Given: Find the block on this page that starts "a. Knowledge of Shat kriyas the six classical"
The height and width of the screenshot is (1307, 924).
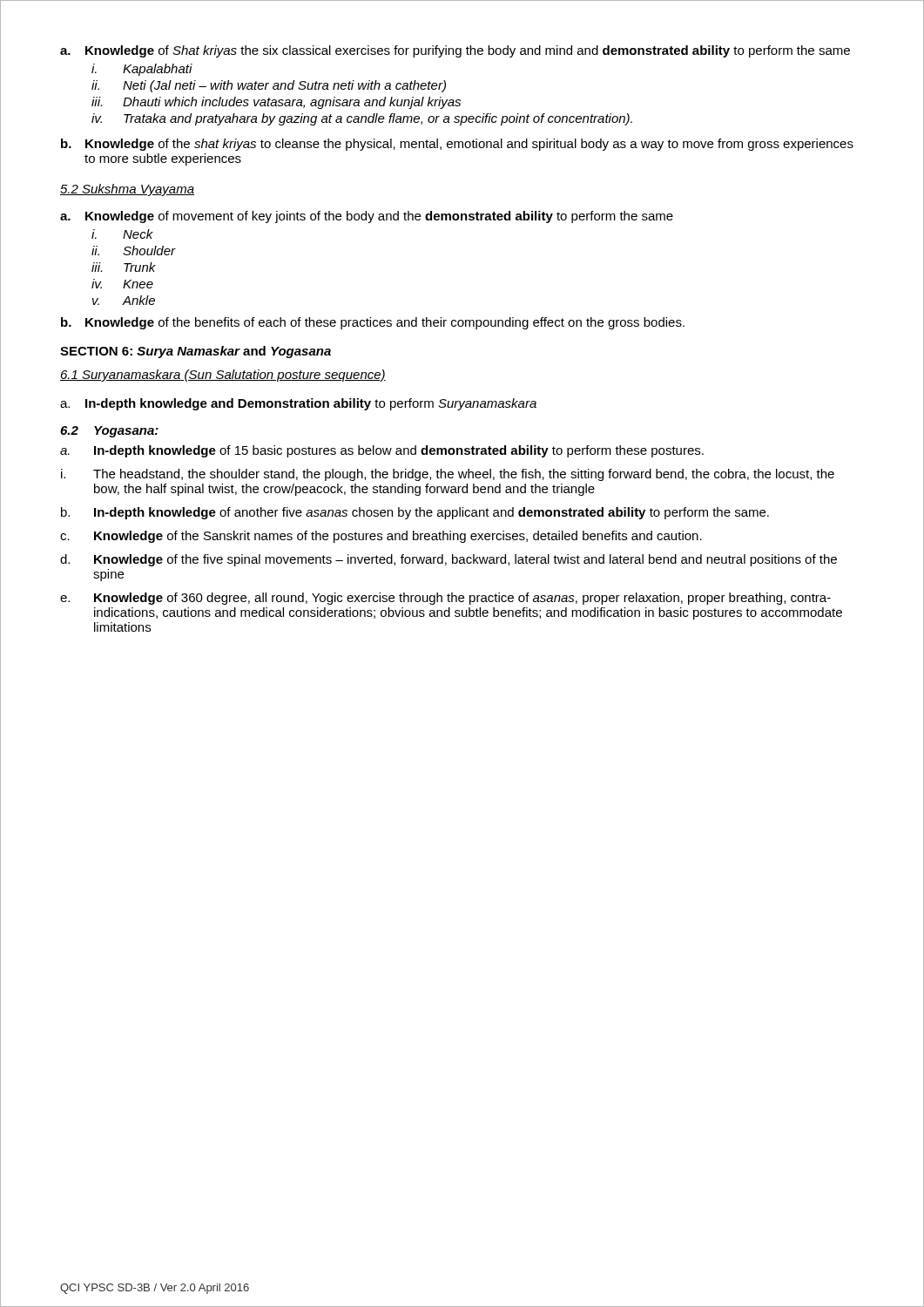Looking at the screenshot, I should pos(455,51).
